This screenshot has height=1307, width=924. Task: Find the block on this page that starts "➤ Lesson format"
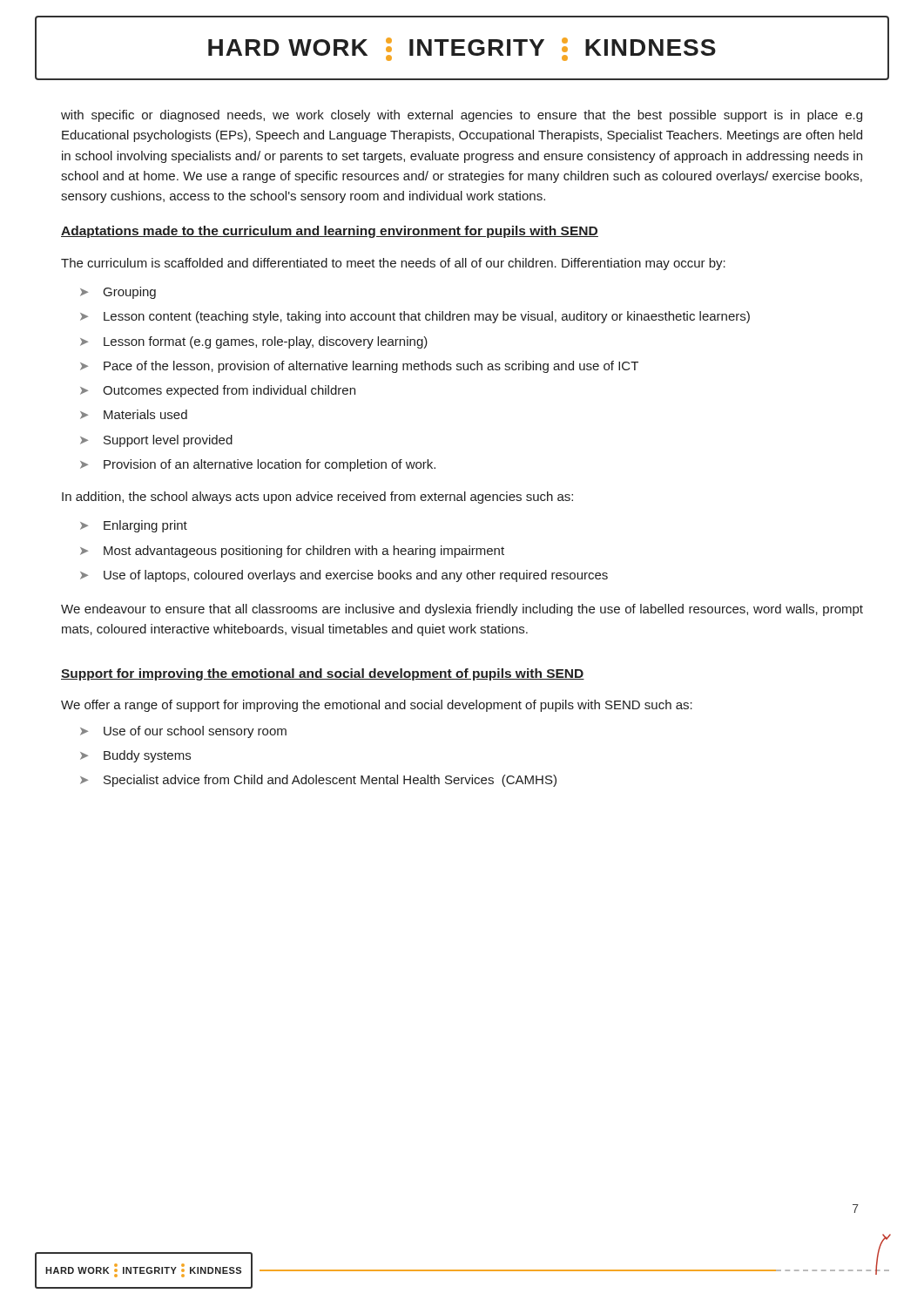pos(254,342)
